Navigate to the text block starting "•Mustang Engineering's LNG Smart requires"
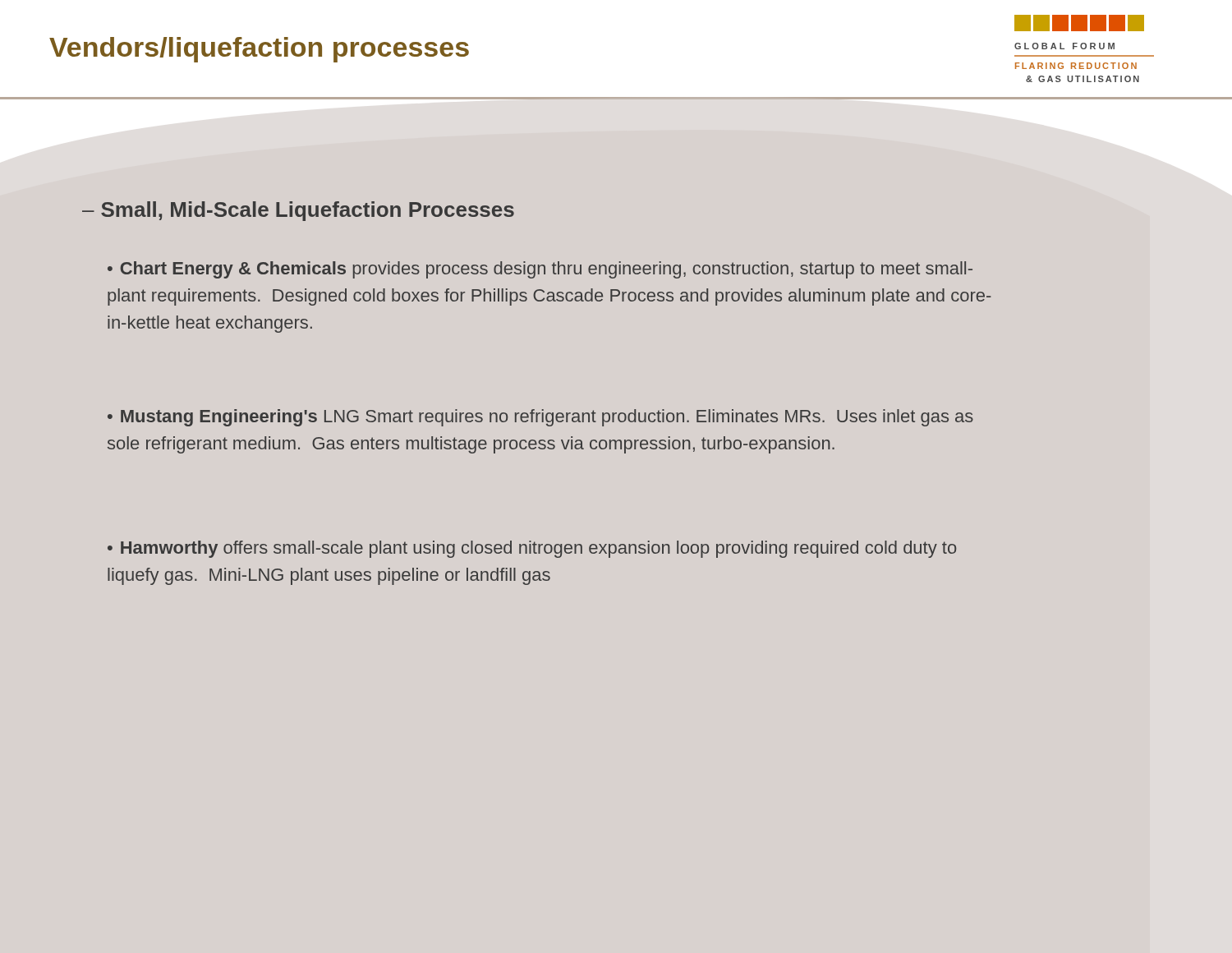Screen dimensions: 953x1232 pos(540,430)
